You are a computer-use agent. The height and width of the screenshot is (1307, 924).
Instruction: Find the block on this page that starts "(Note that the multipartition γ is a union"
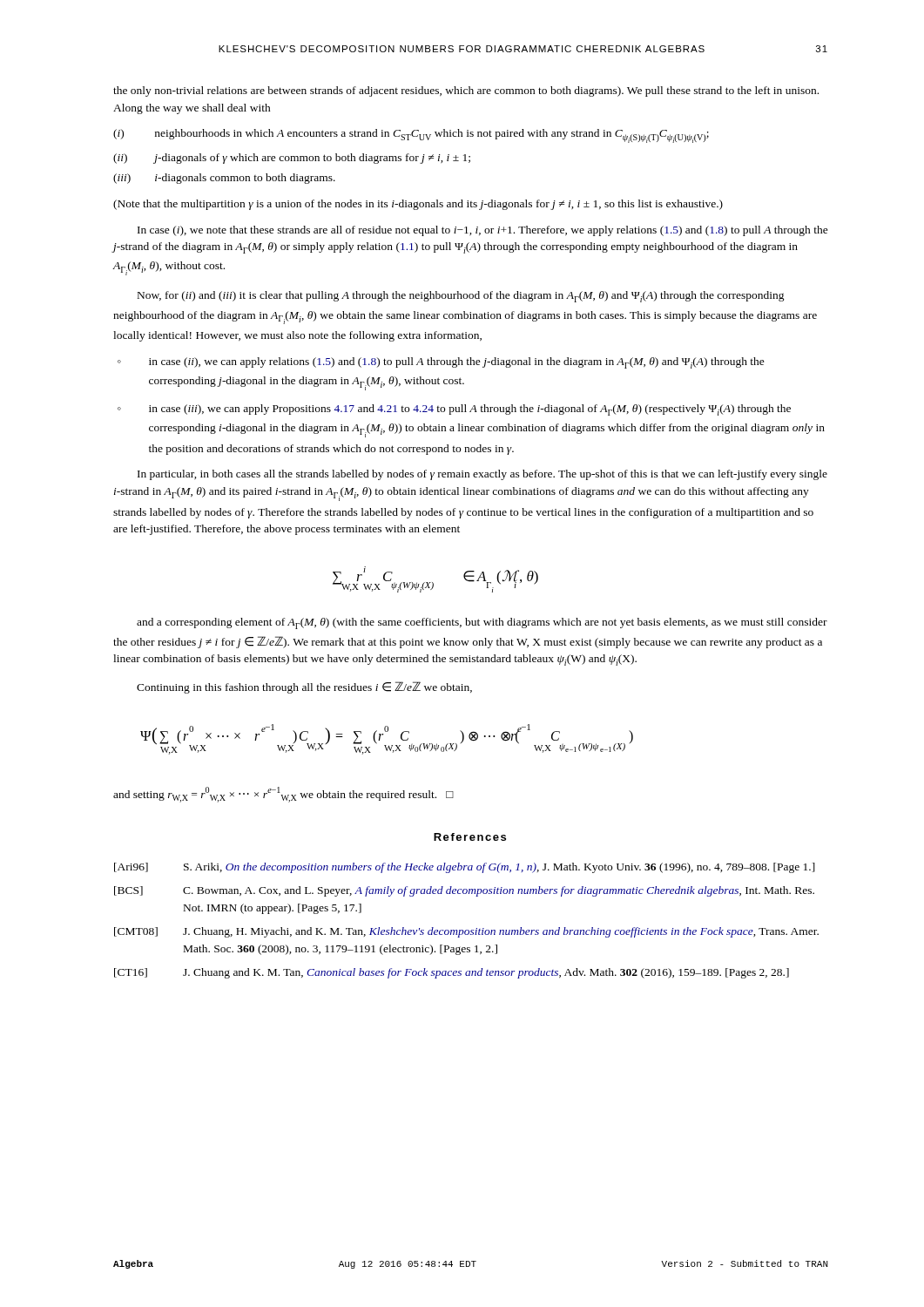[x=418, y=203]
